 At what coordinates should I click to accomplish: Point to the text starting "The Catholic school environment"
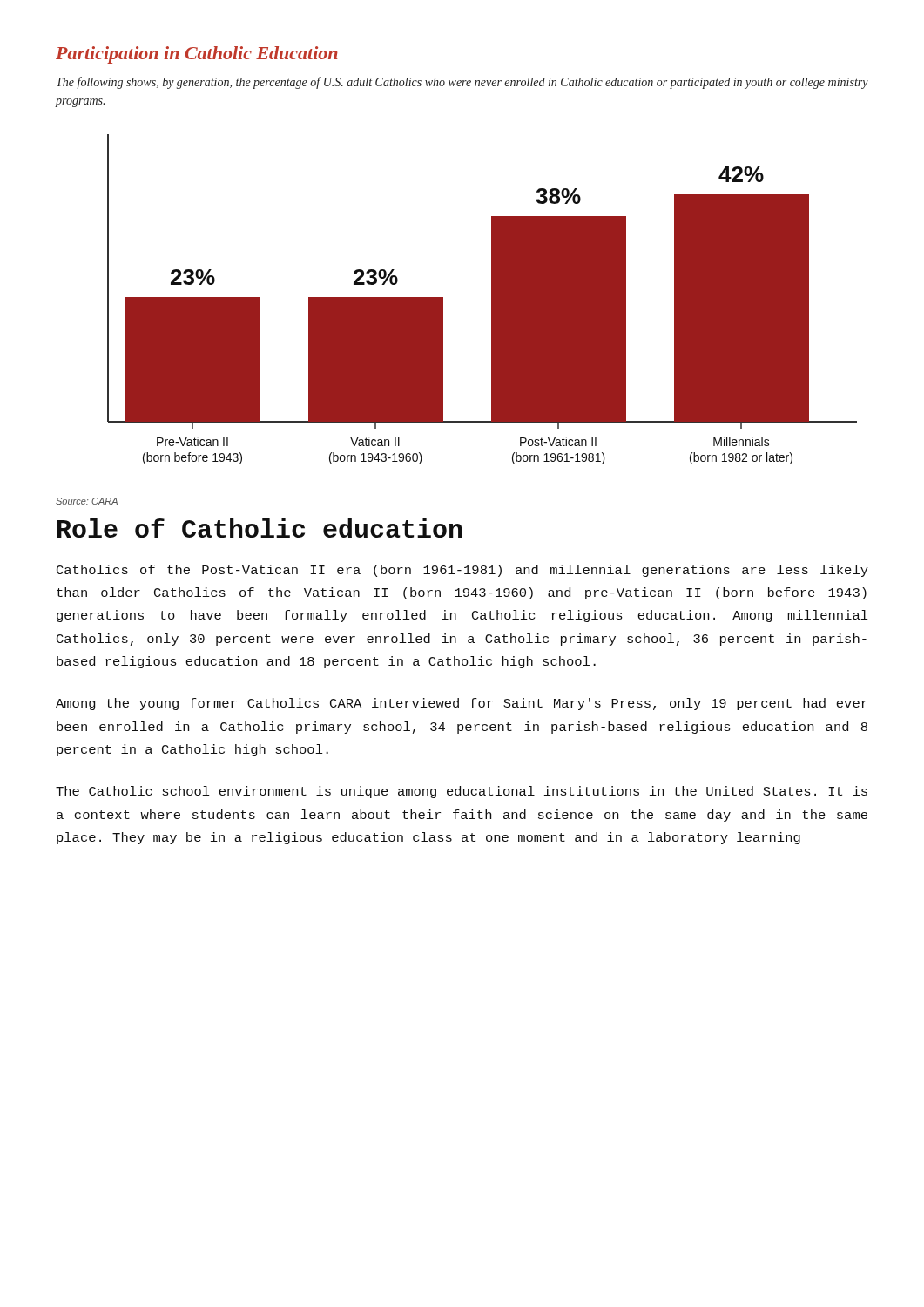462,815
